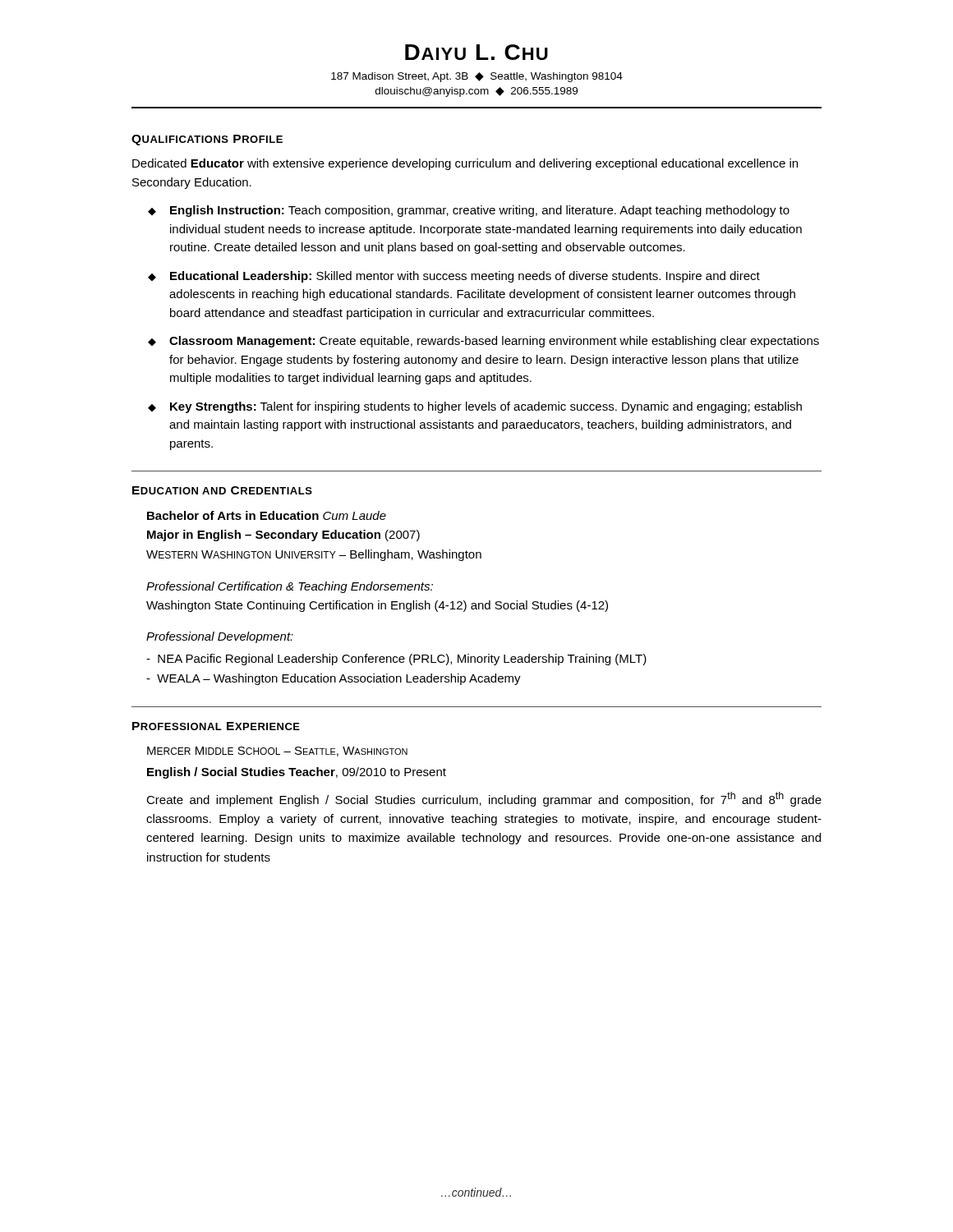Where is the passage that starts "Professional Certification & Teaching Endorsements: Washington"?
The width and height of the screenshot is (953, 1232).
coord(484,595)
